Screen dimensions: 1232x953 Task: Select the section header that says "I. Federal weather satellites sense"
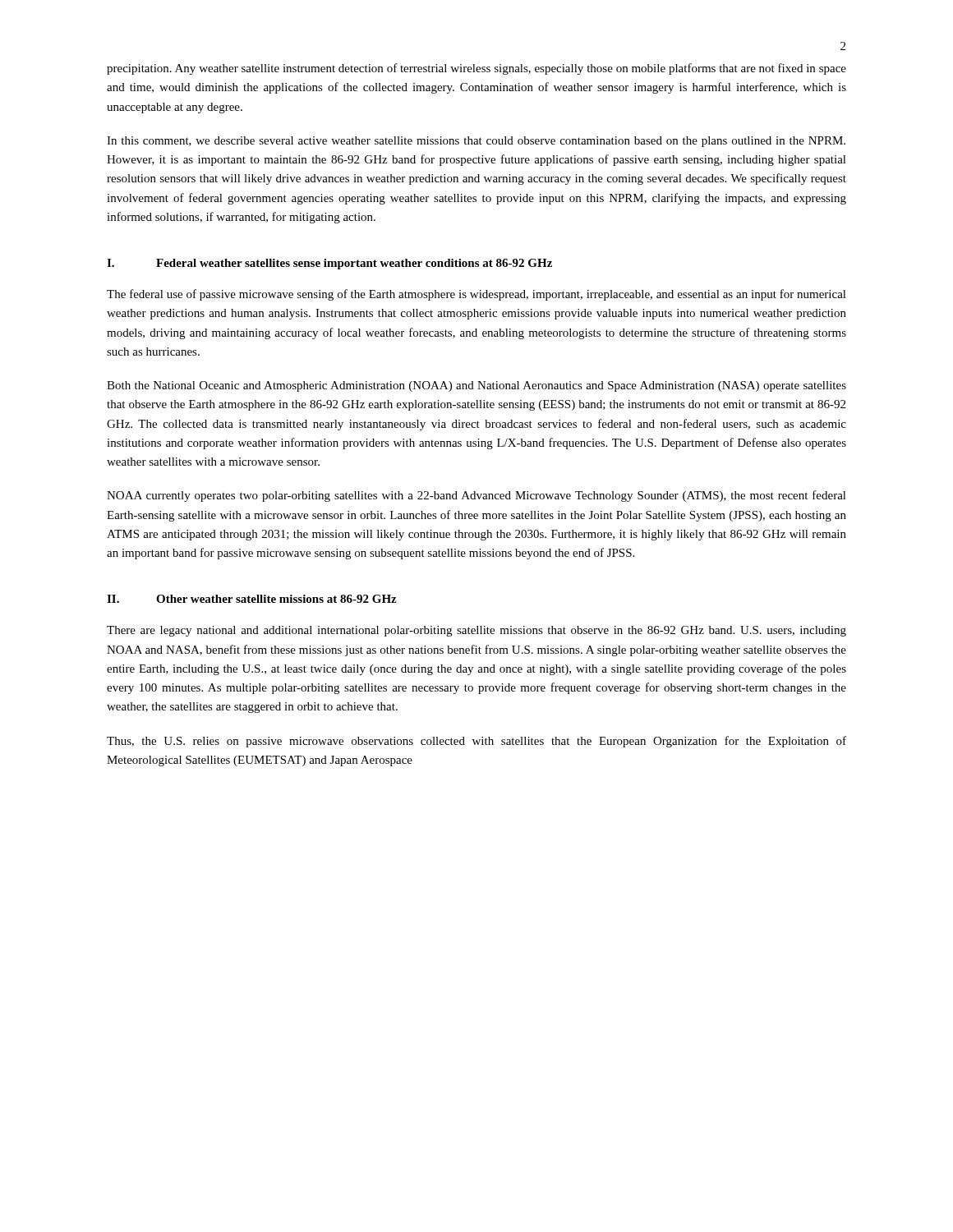(x=330, y=263)
